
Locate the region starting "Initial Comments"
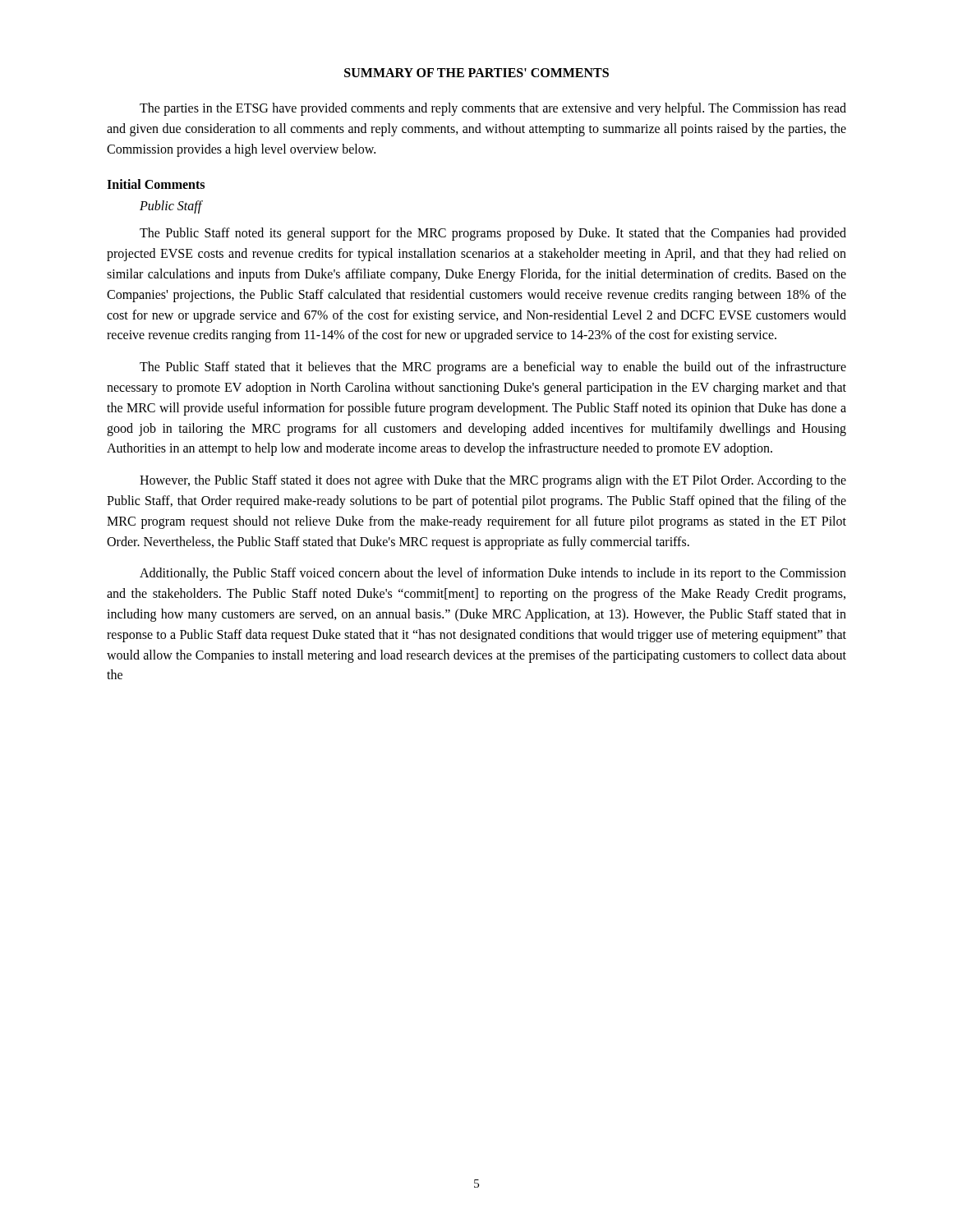pyautogui.click(x=156, y=185)
